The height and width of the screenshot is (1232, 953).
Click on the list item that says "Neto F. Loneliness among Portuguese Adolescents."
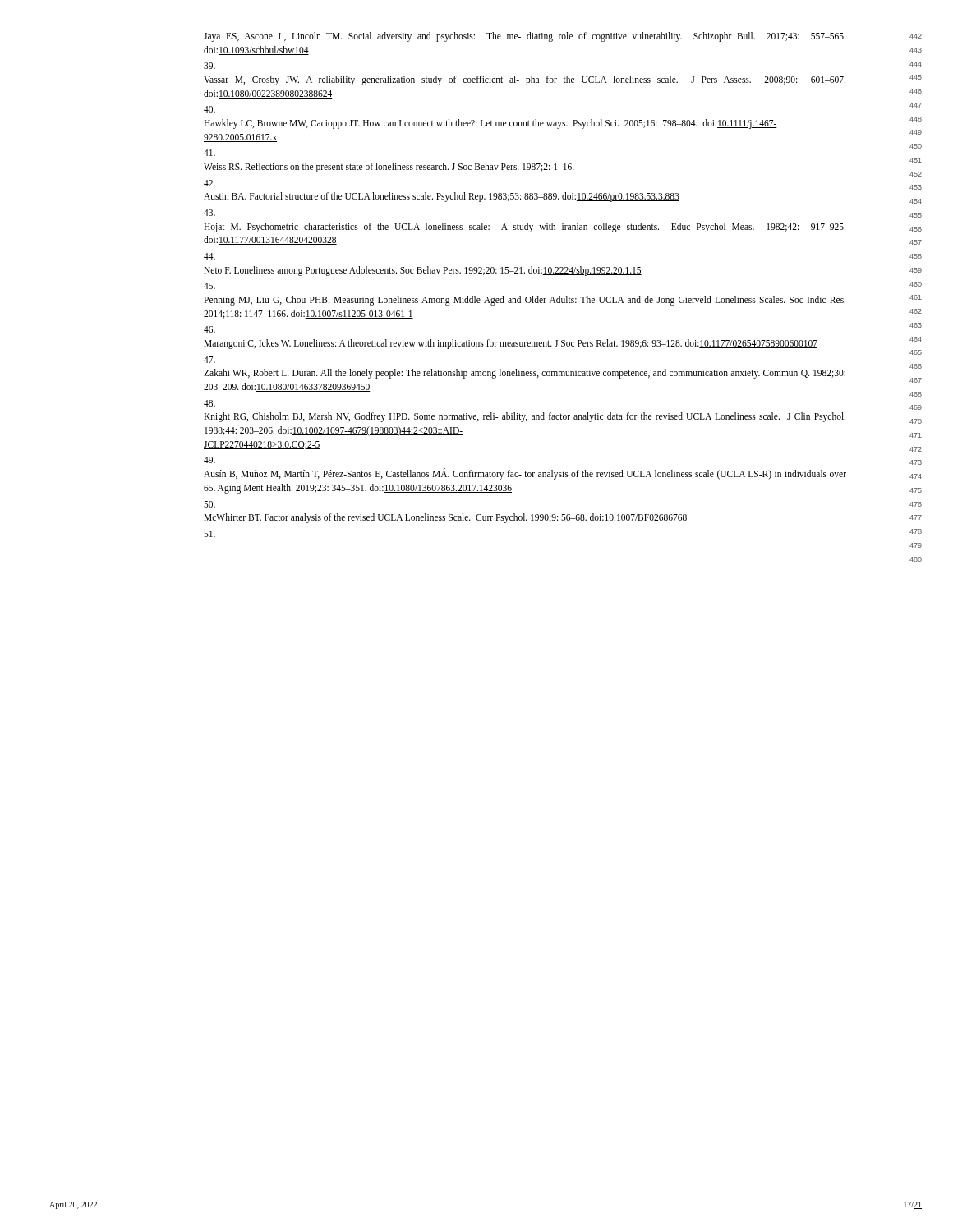pos(423,270)
